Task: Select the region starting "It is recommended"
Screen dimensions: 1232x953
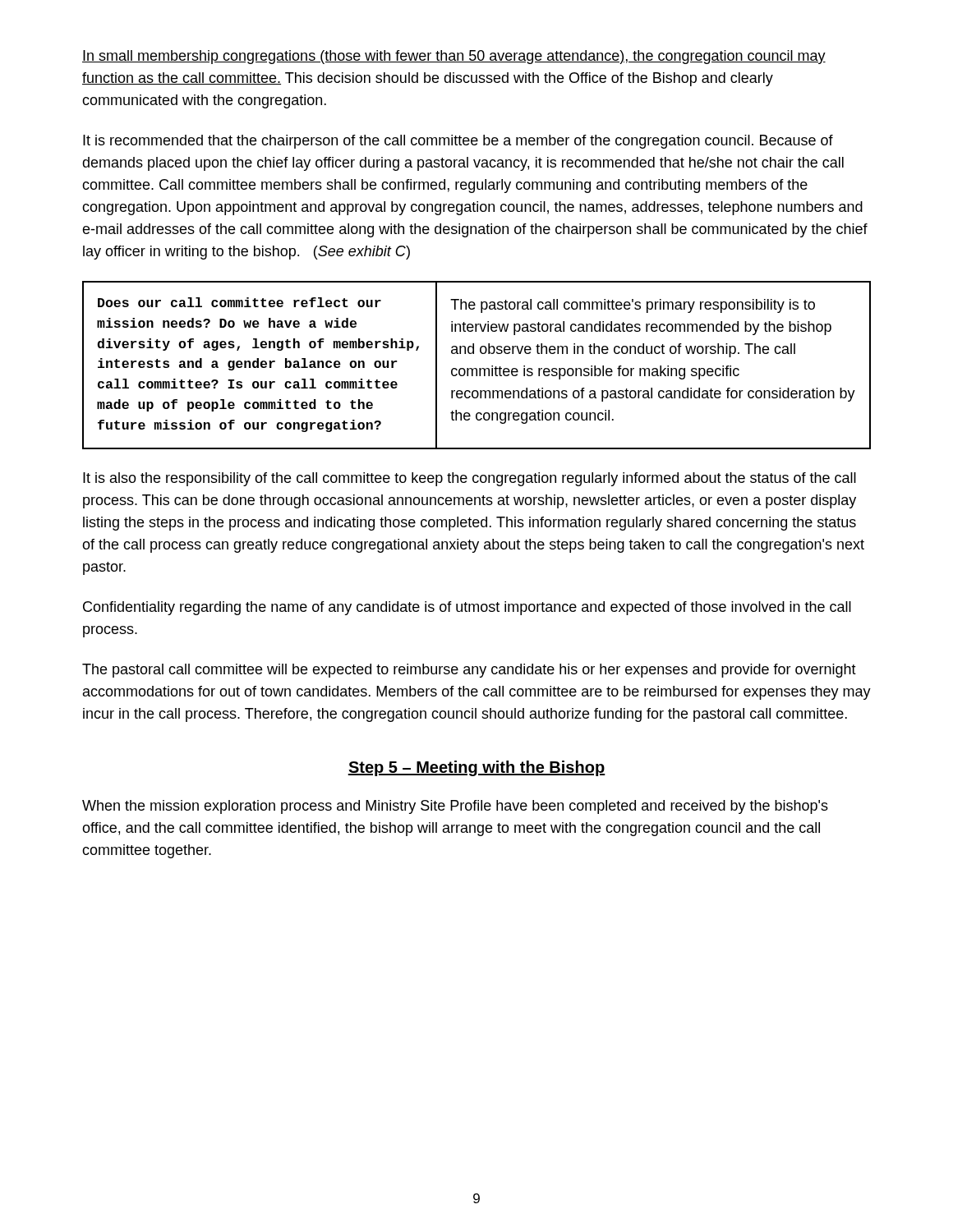Action: click(475, 196)
